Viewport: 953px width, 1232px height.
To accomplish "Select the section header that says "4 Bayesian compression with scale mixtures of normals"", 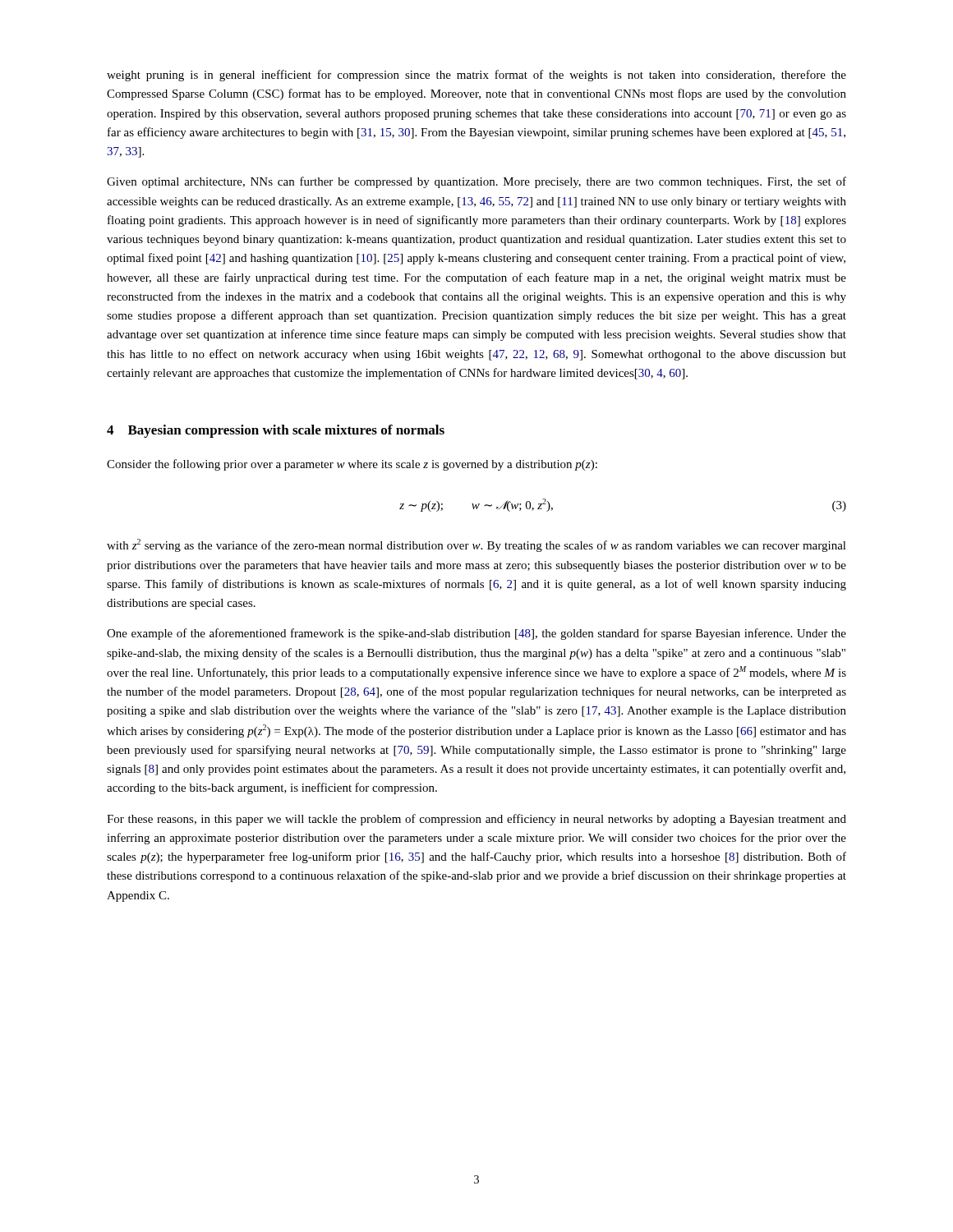I will (276, 430).
